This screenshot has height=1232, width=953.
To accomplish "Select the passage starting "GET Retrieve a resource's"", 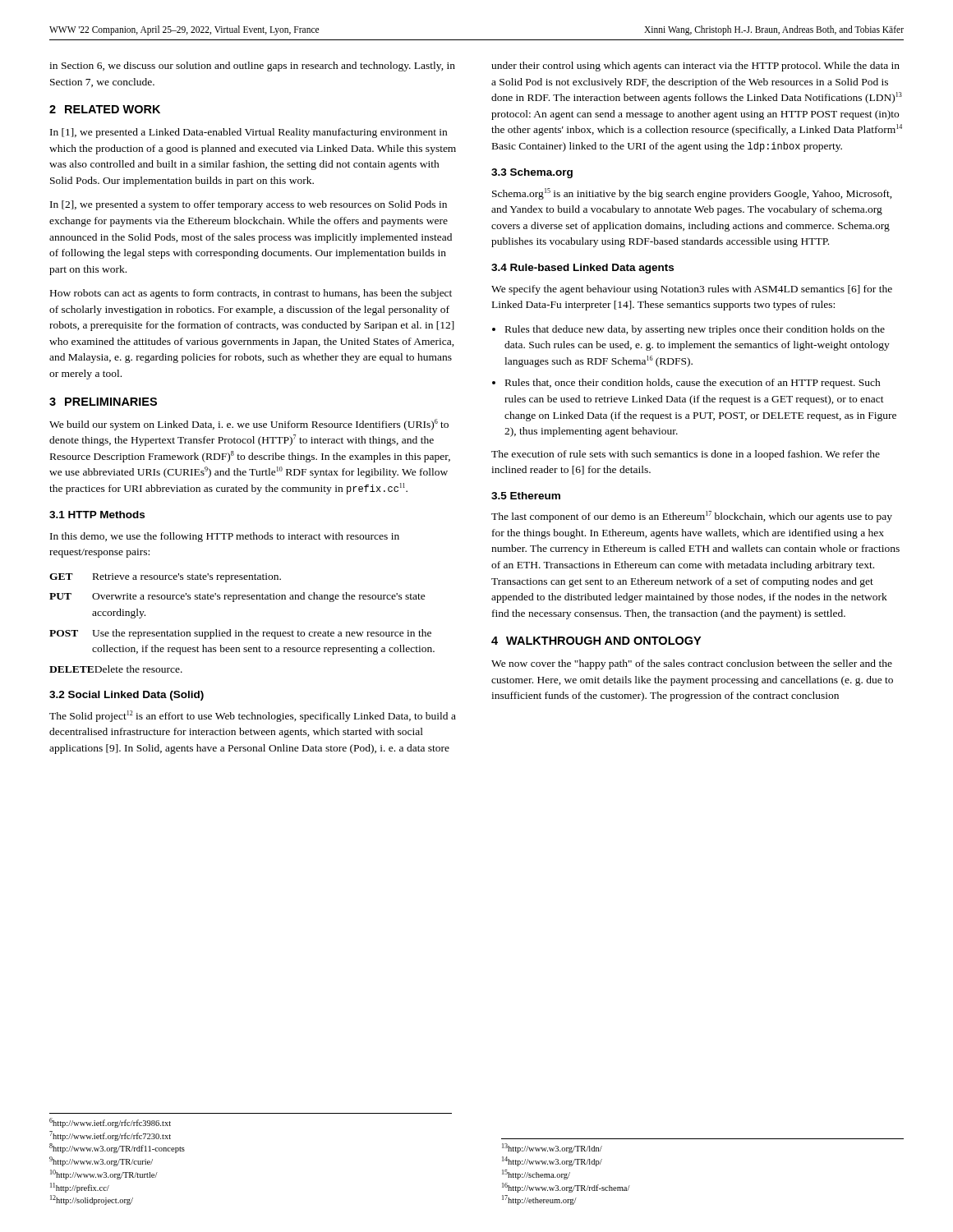I will click(255, 576).
